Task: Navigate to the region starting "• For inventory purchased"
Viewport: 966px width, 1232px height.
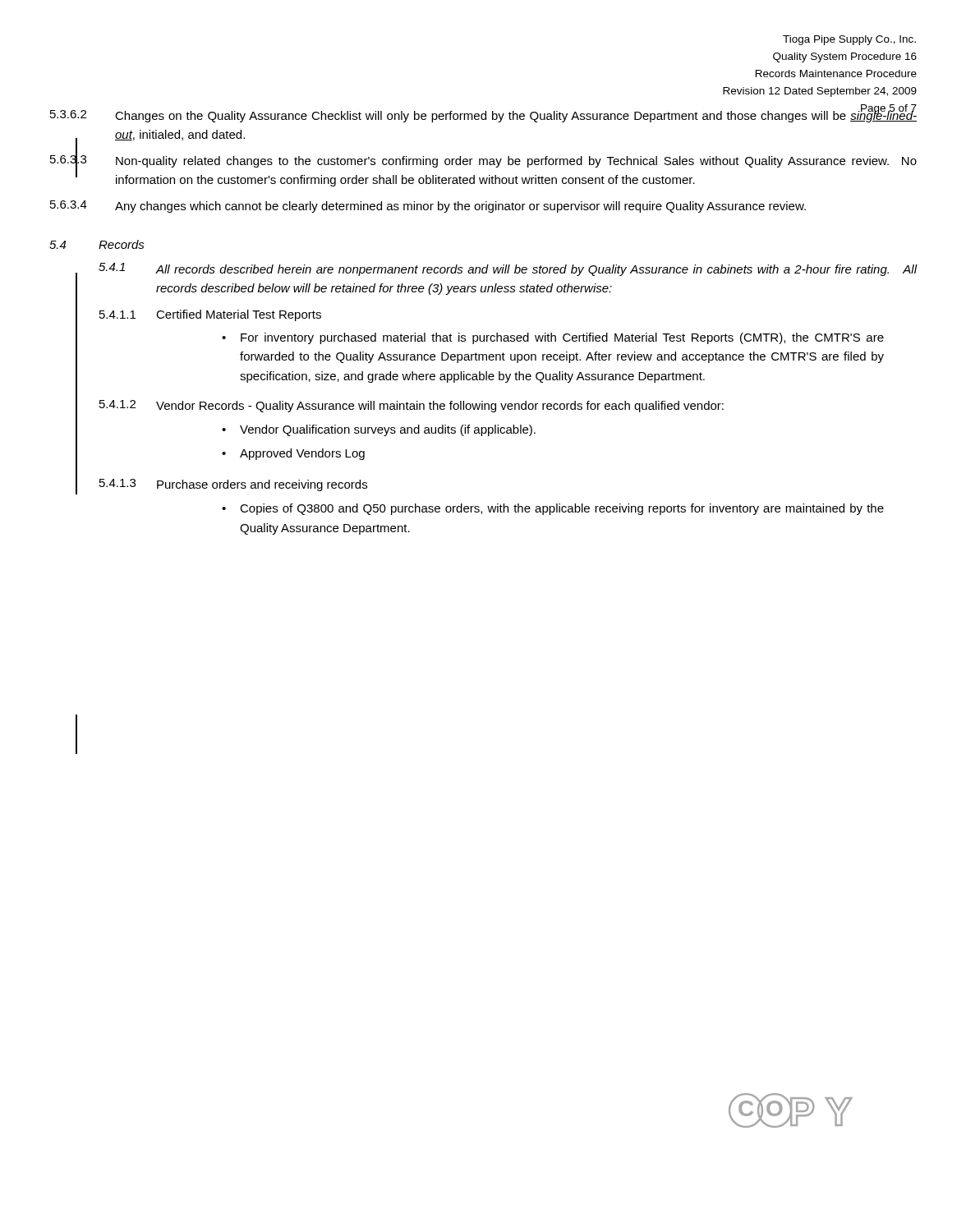Action: tap(553, 356)
